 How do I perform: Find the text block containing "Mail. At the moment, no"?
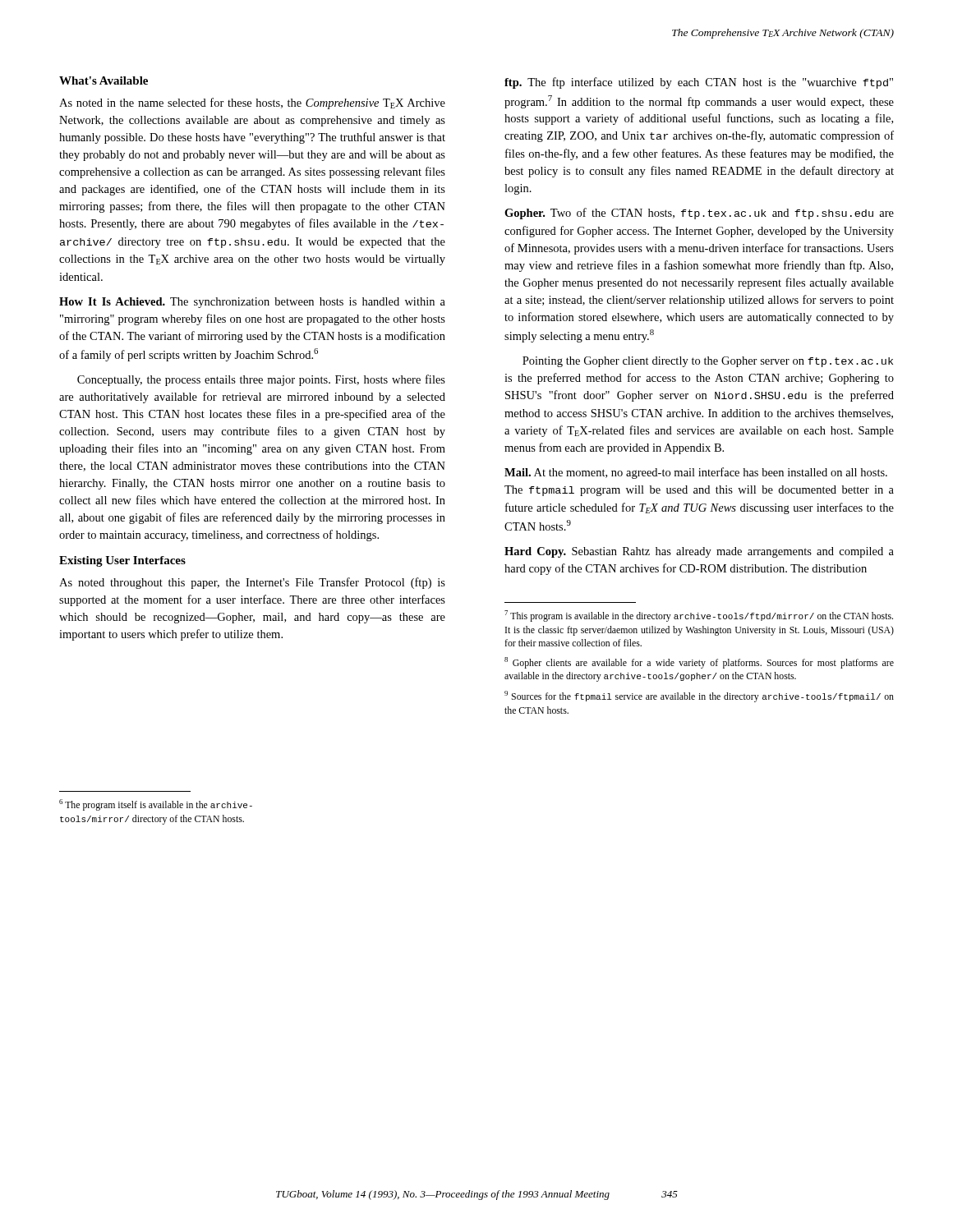click(x=699, y=500)
